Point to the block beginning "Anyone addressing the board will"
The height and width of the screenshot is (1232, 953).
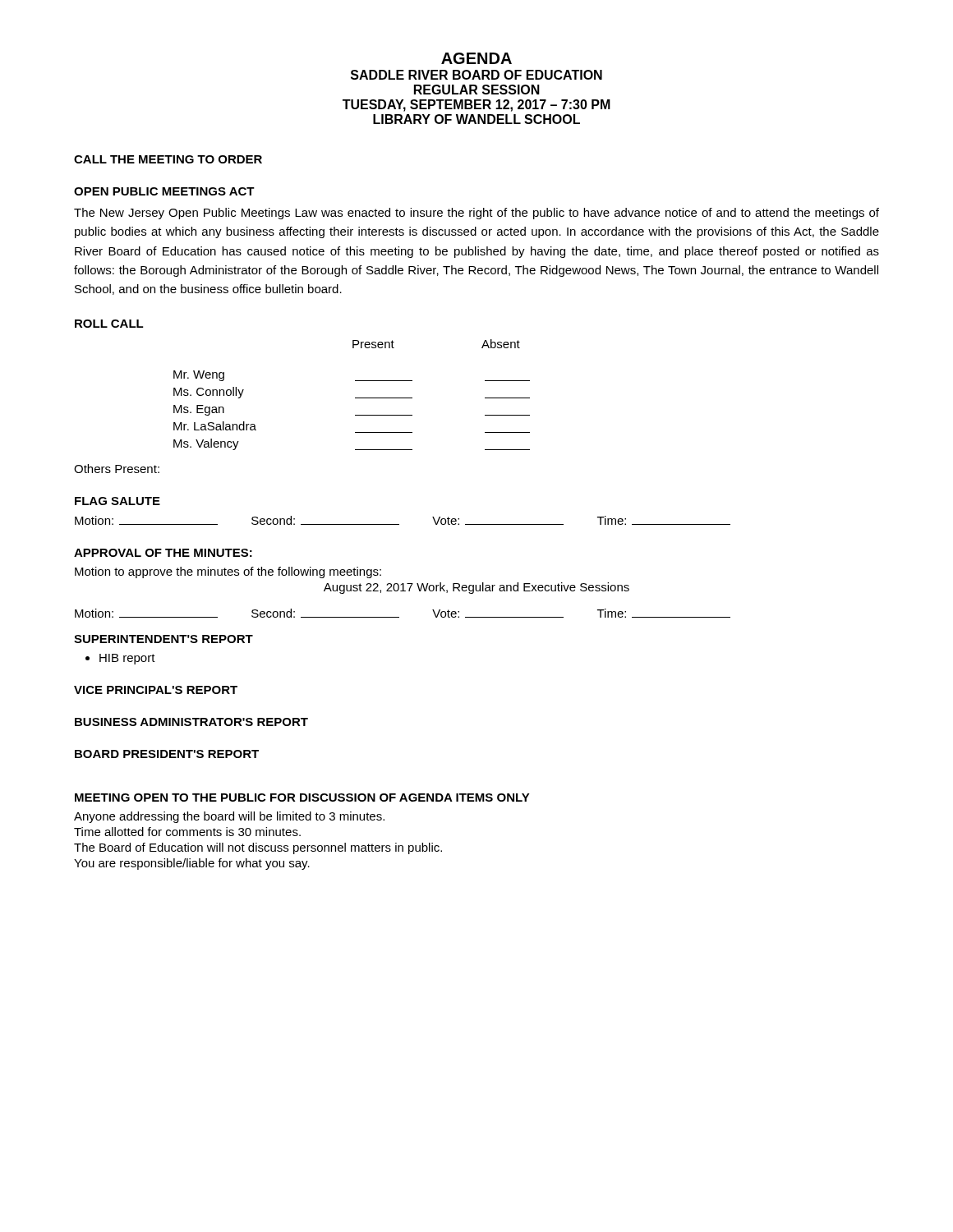230,816
